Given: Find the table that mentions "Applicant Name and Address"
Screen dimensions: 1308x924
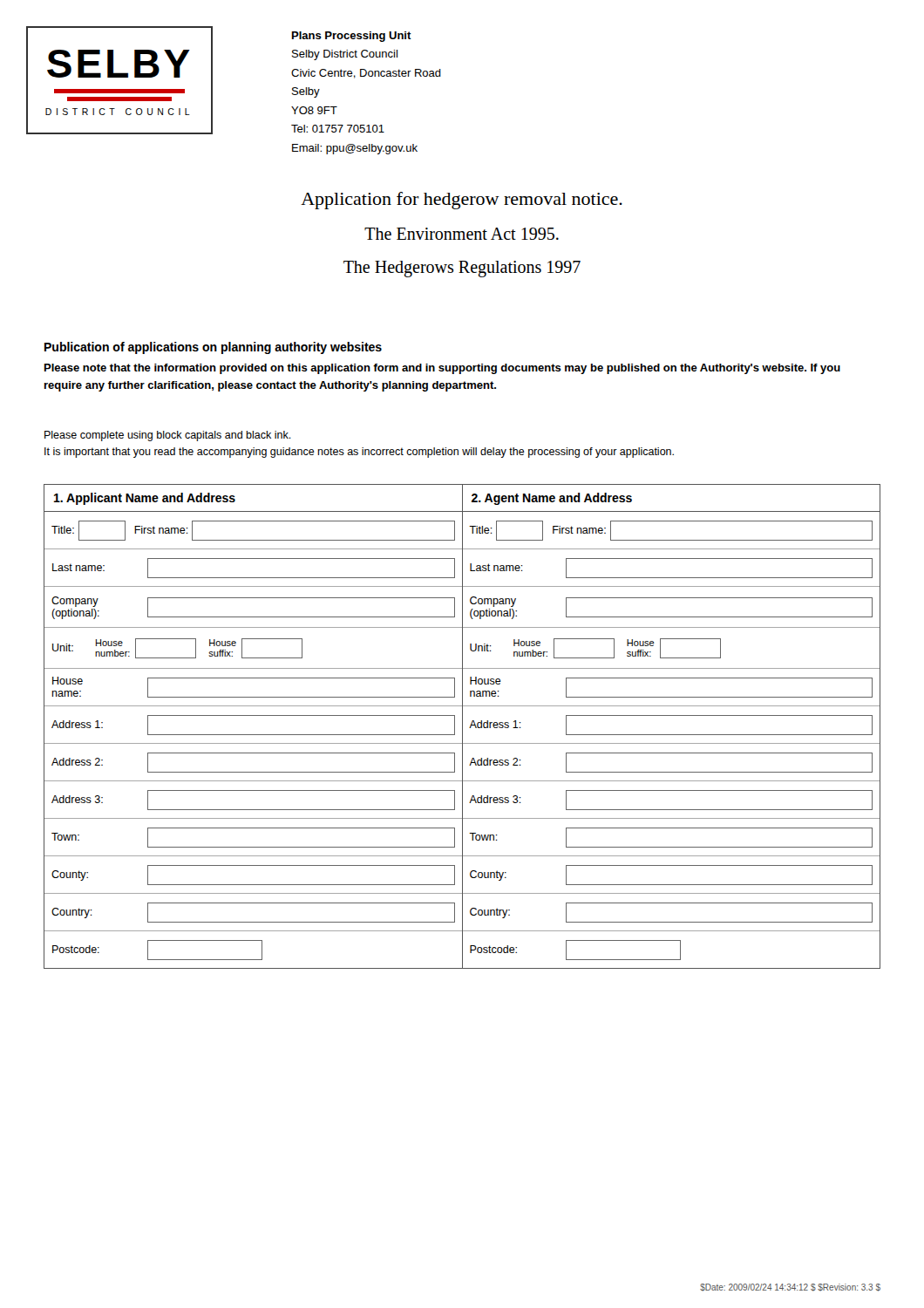Looking at the screenshot, I should pyautogui.click(x=462, y=726).
